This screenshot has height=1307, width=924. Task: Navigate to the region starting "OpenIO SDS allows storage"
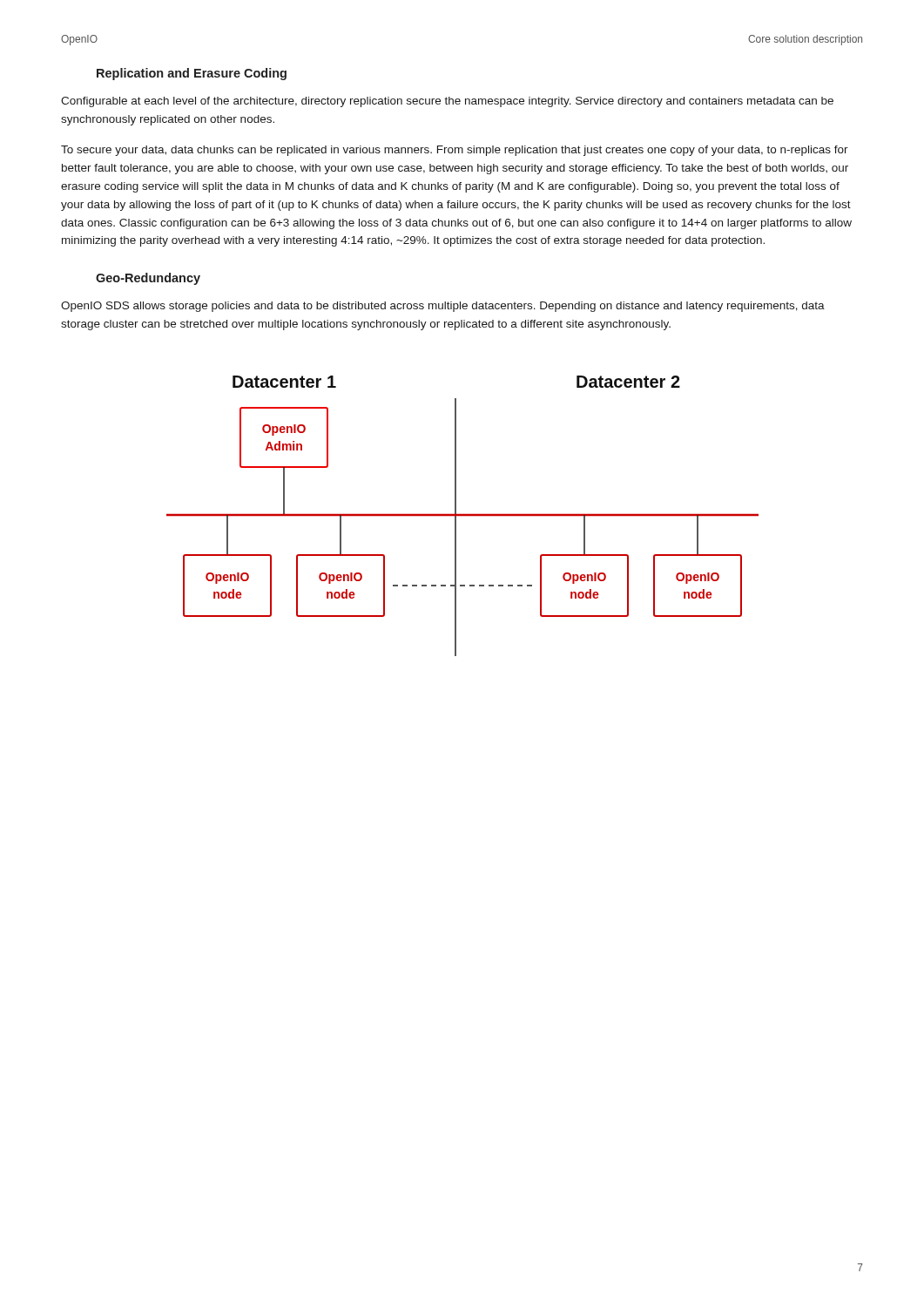[x=443, y=315]
